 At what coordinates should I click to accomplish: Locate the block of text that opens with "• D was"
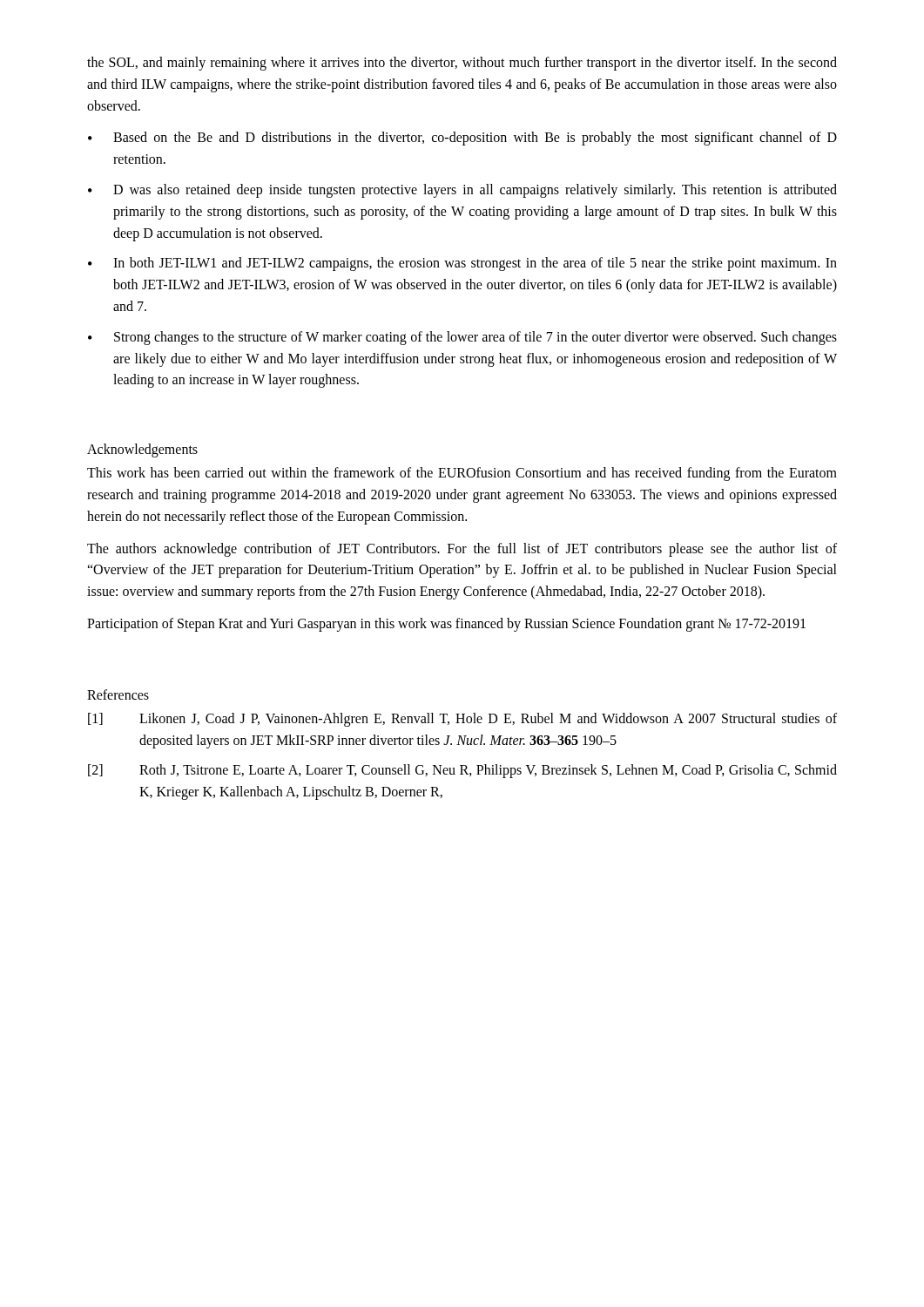click(462, 212)
